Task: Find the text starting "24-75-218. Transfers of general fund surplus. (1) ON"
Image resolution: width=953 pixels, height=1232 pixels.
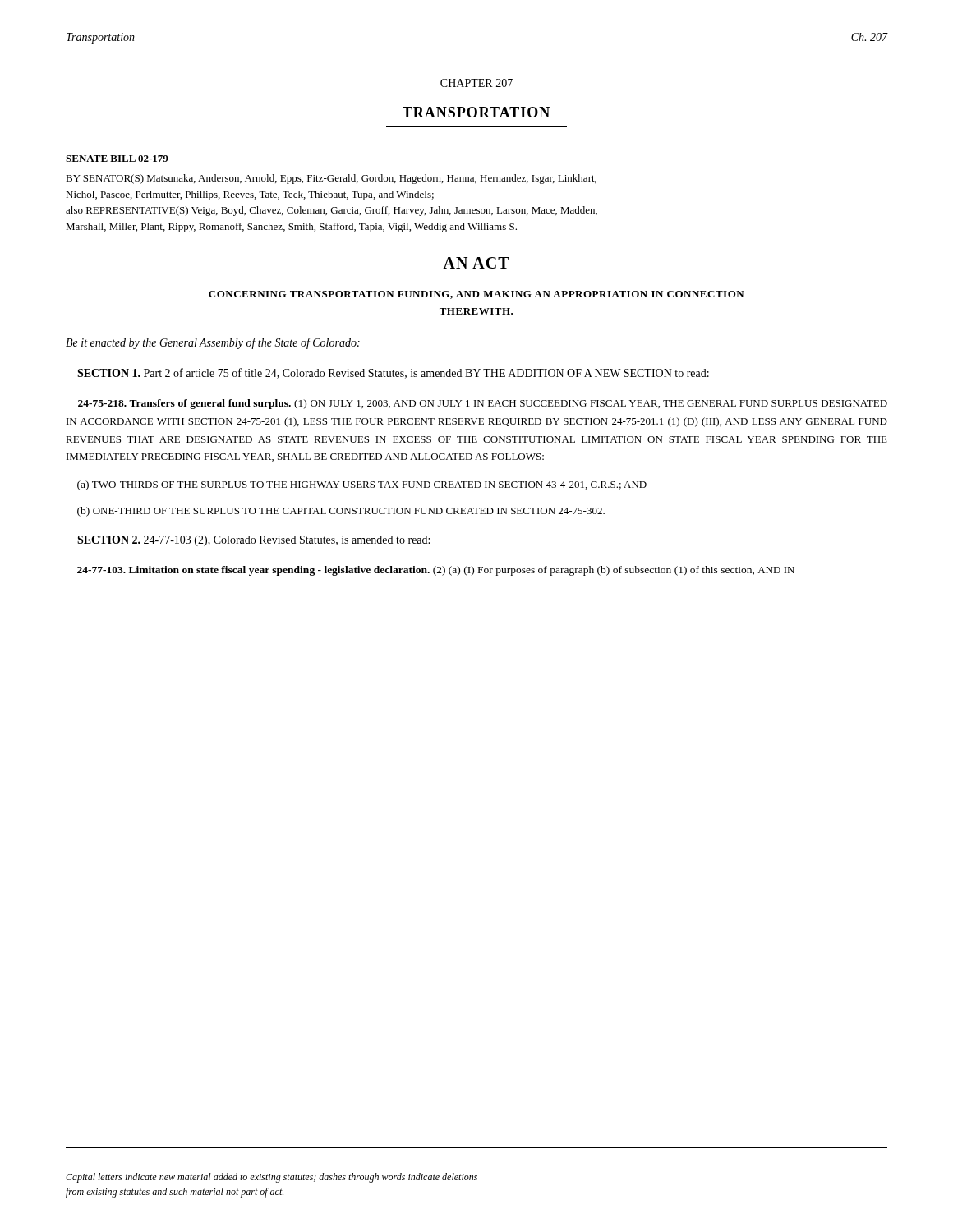Action: (476, 430)
